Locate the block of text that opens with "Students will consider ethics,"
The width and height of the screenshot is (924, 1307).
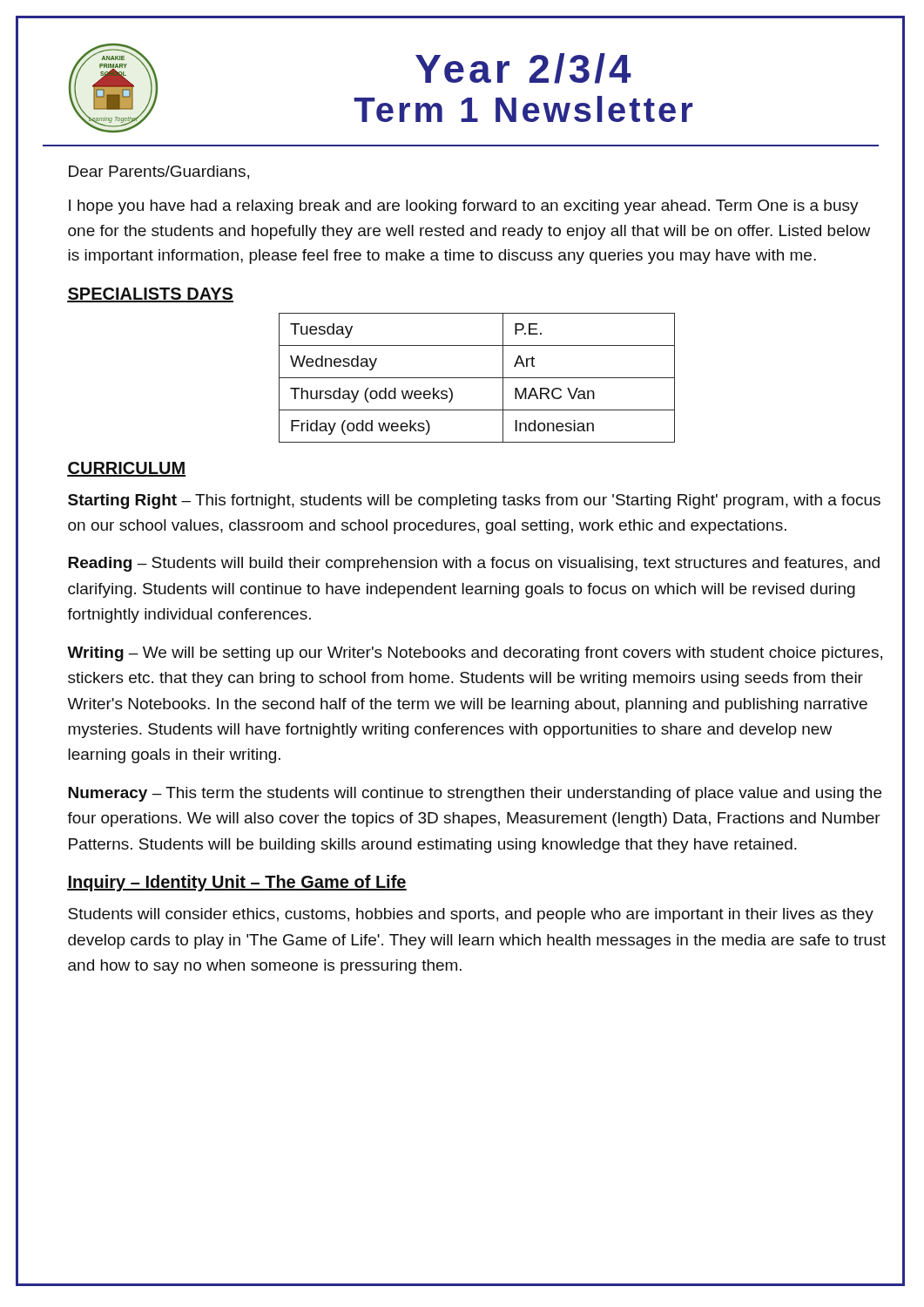(477, 939)
